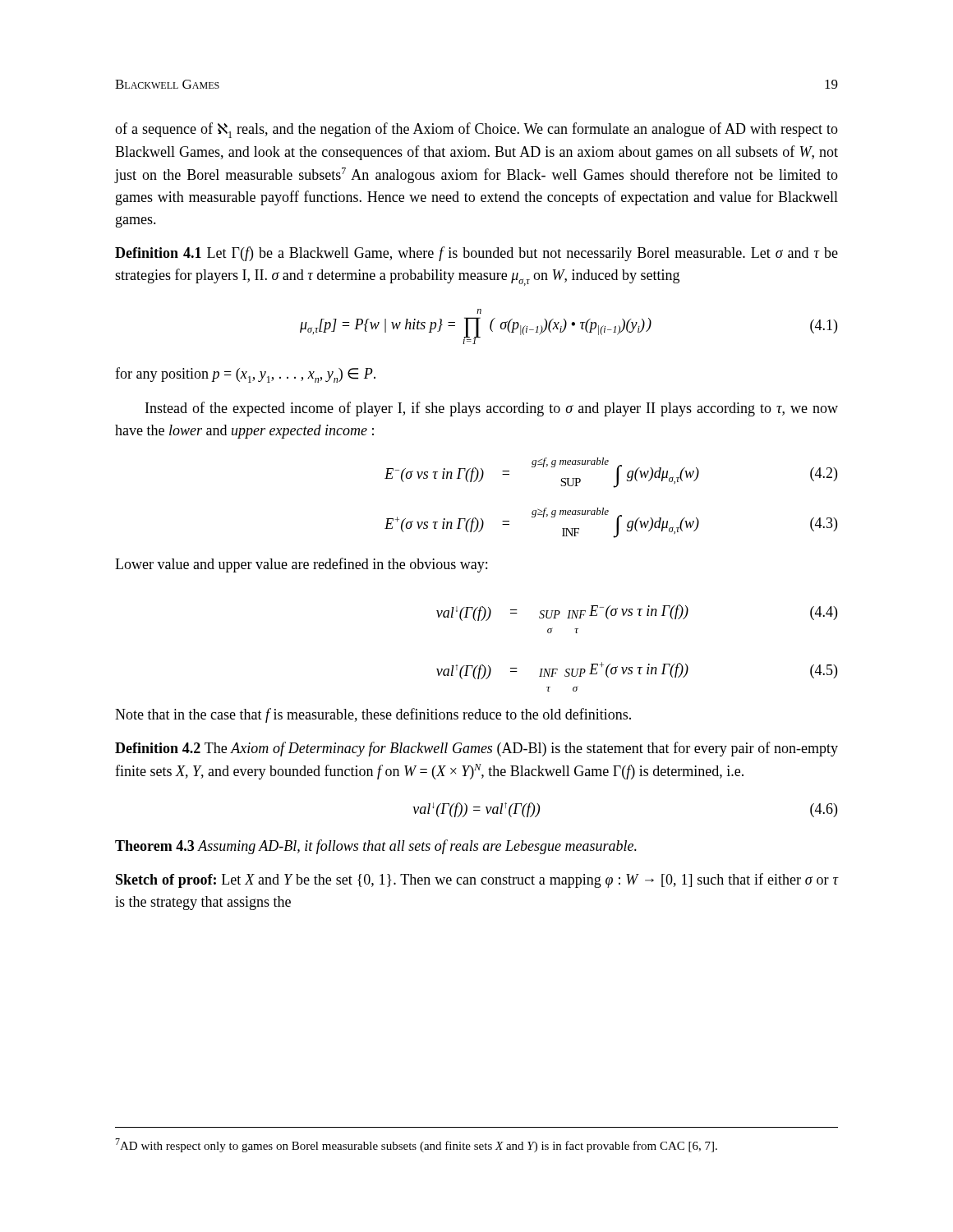953x1232 pixels.
Task: Locate the text block that reads "Lower value and upper value are redefined"
Action: point(476,565)
